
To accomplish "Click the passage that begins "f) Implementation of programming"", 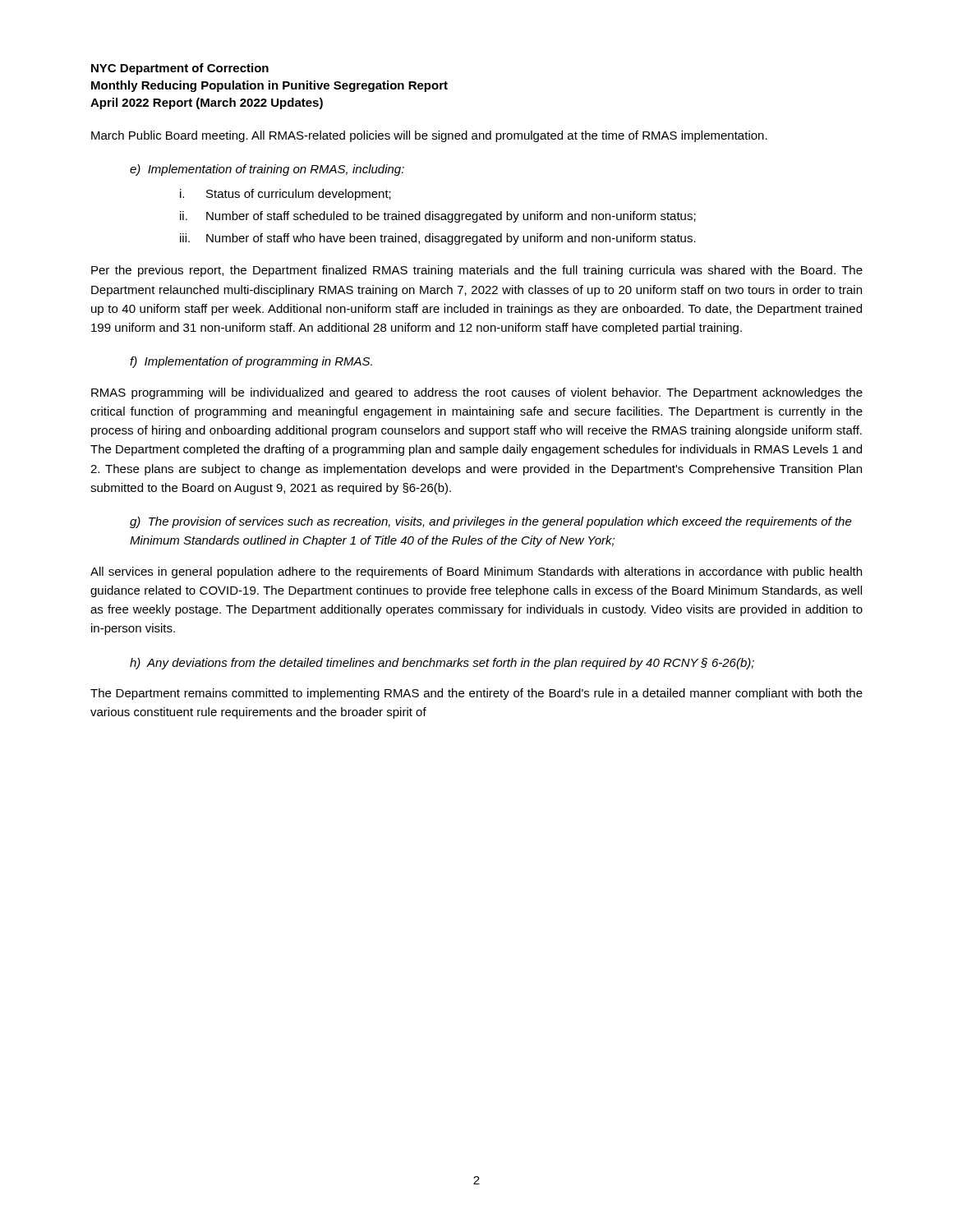I will pos(252,361).
